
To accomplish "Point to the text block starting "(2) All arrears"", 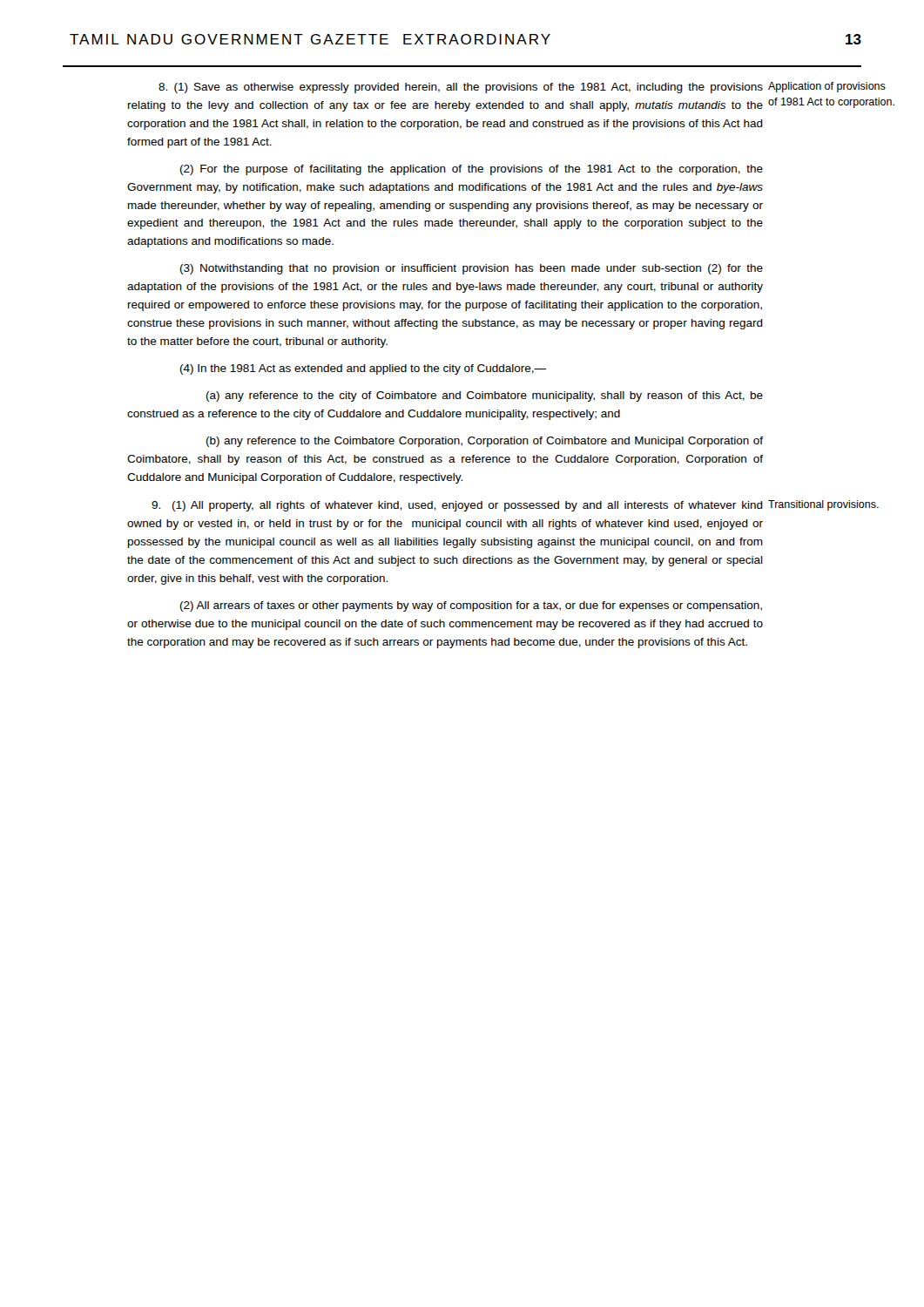I will point(445,623).
